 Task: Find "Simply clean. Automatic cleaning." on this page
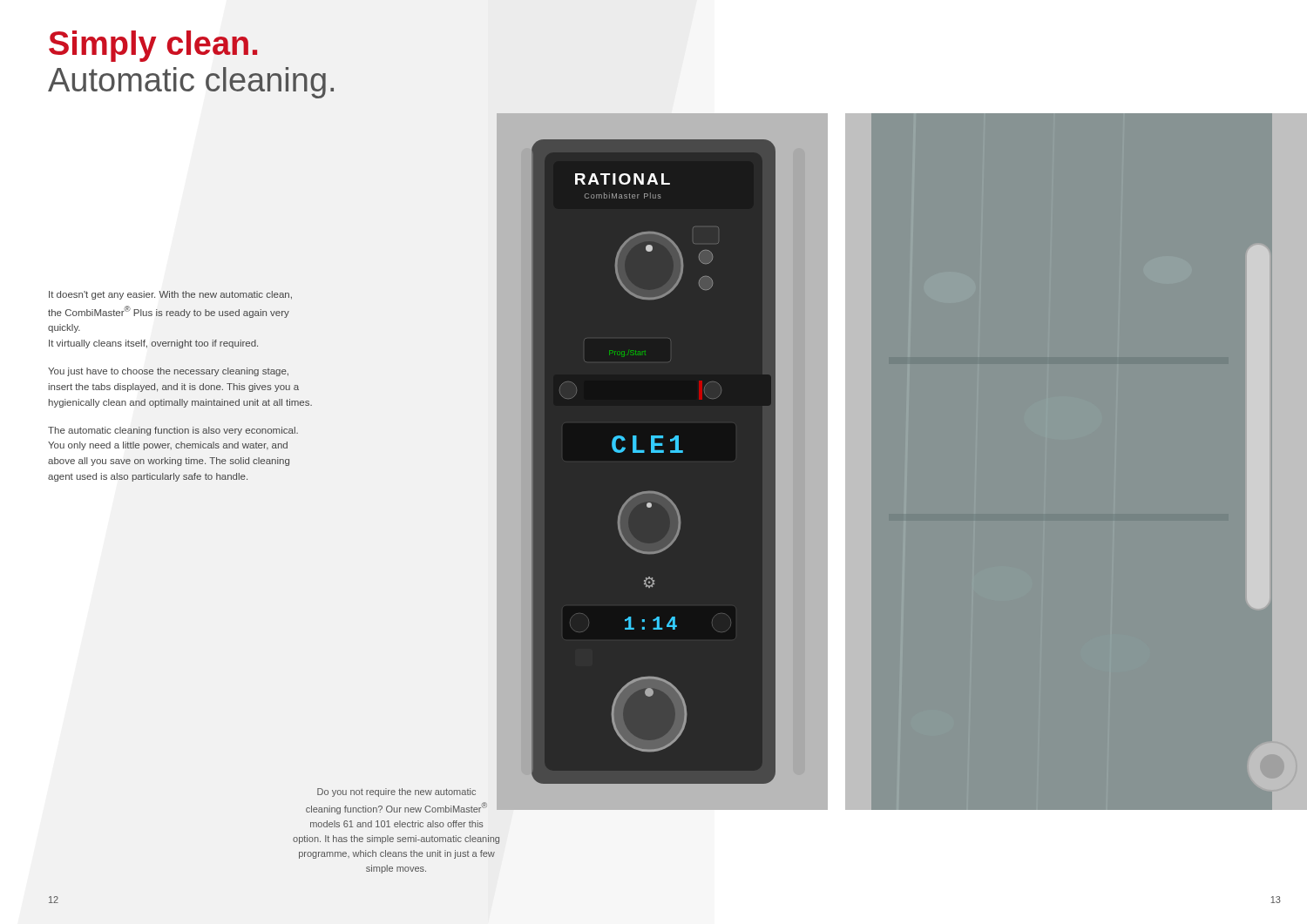(x=192, y=63)
